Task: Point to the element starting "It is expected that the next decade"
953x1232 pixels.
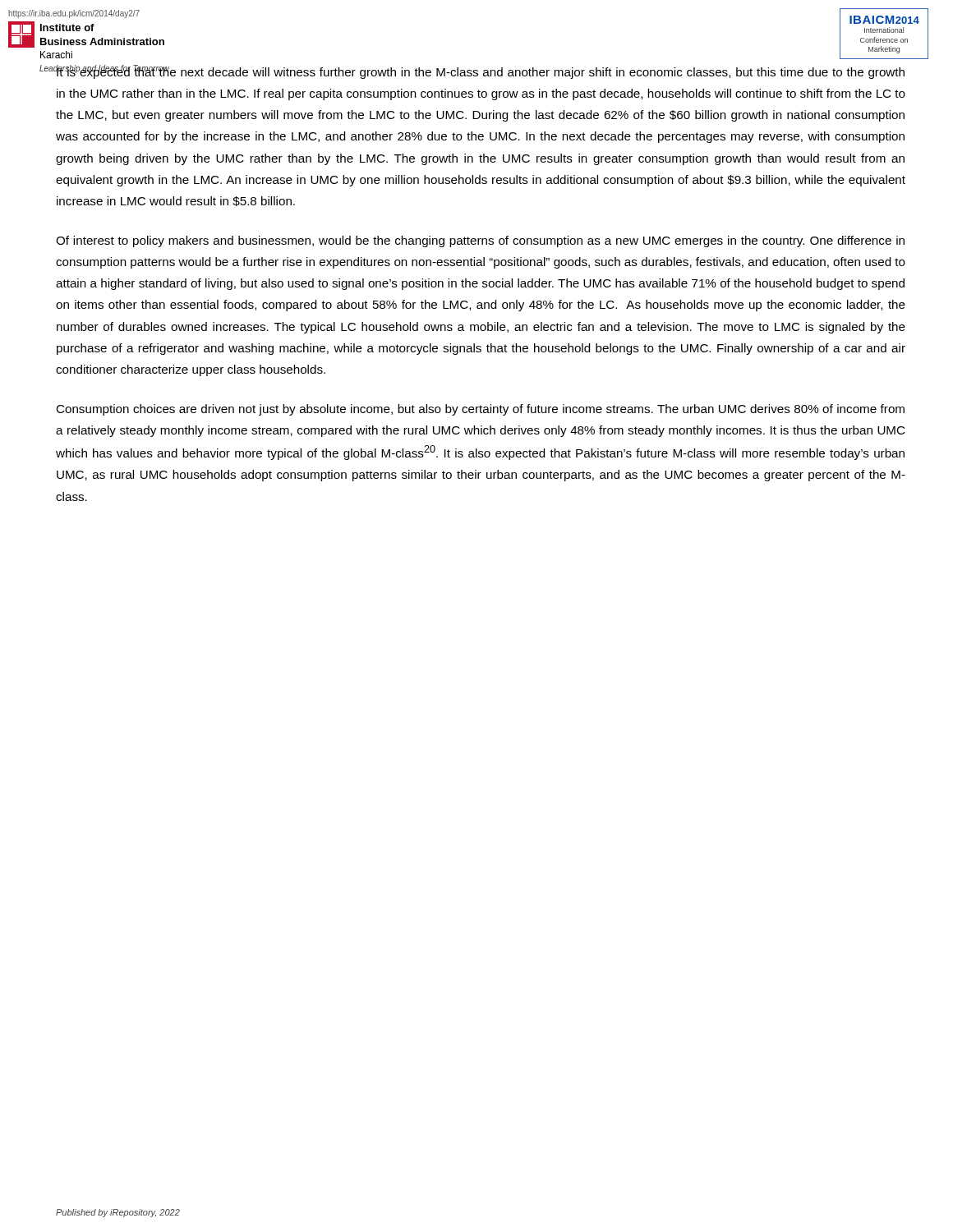Action: pos(481,136)
